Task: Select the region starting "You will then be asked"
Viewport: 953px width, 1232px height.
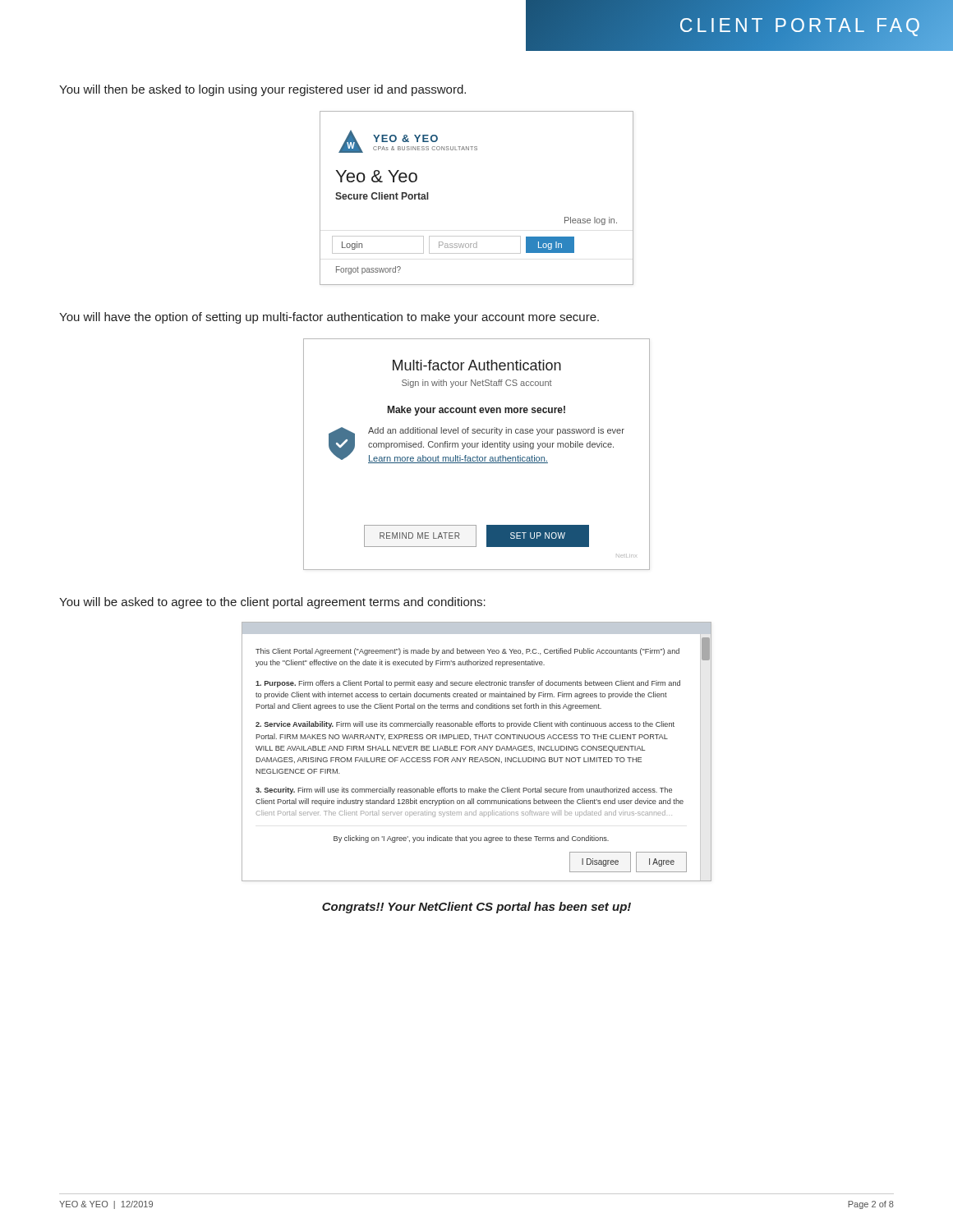Action: point(263,89)
